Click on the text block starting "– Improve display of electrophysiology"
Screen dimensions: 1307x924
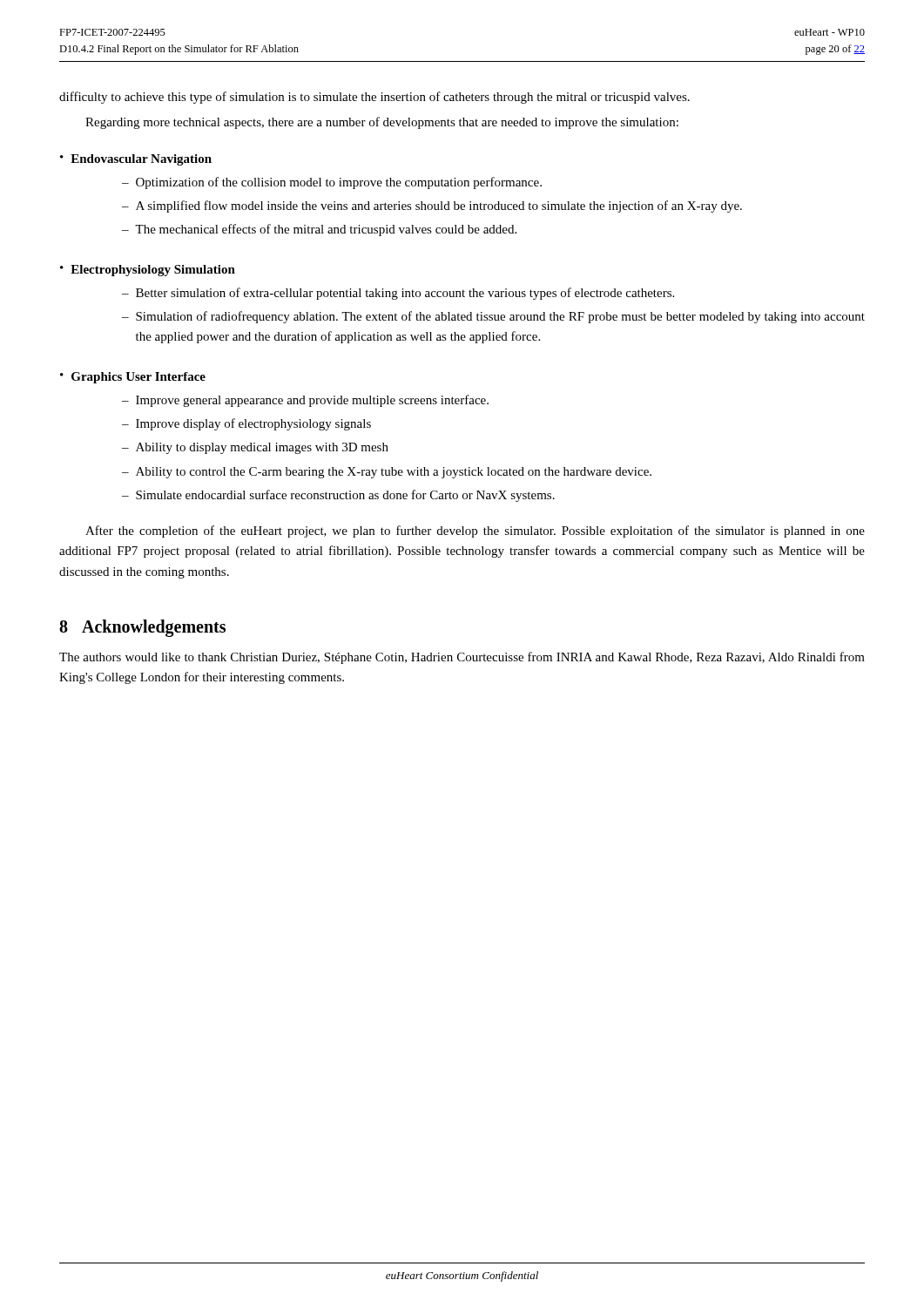pyautogui.click(x=247, y=424)
